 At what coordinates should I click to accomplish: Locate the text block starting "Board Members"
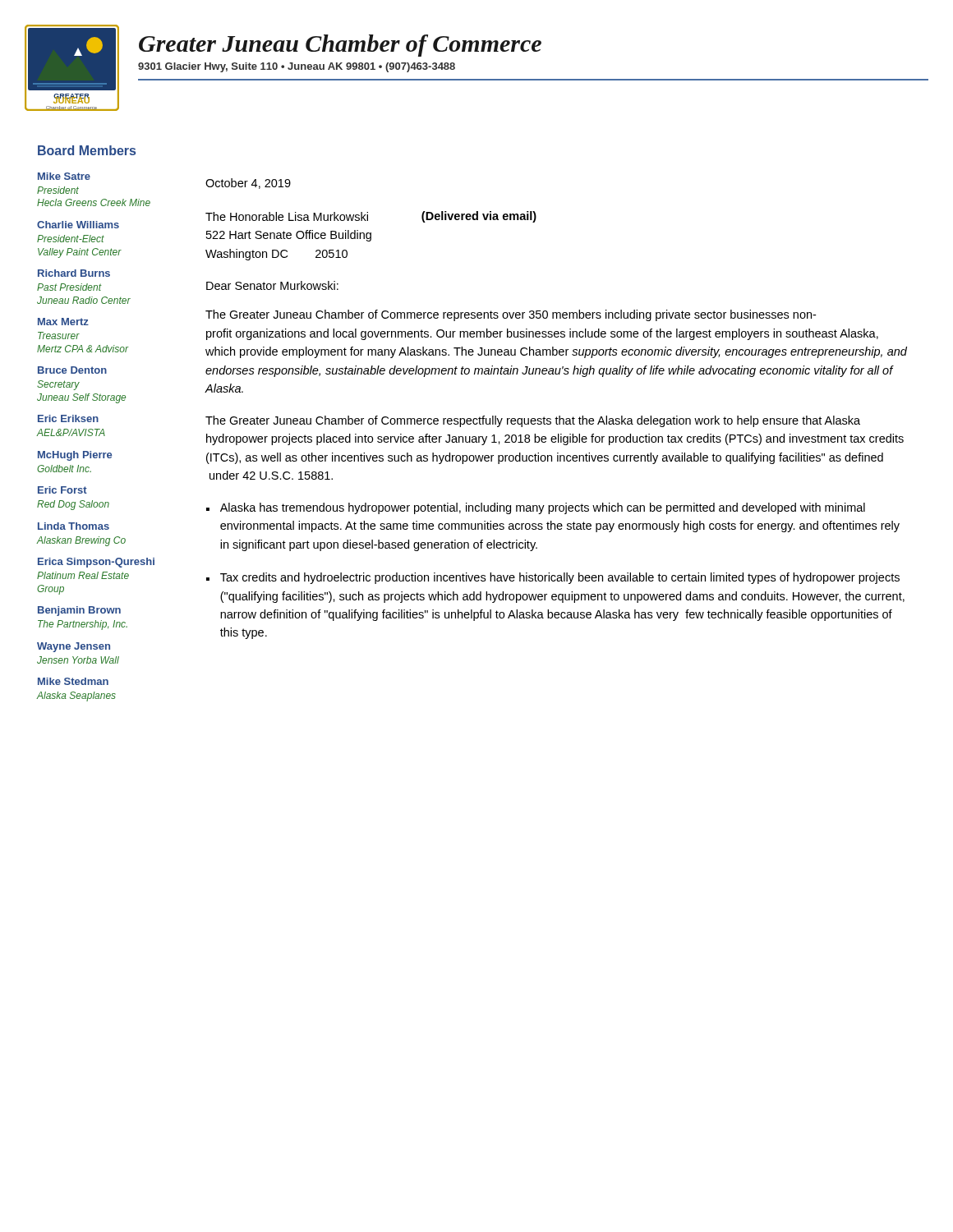click(87, 151)
